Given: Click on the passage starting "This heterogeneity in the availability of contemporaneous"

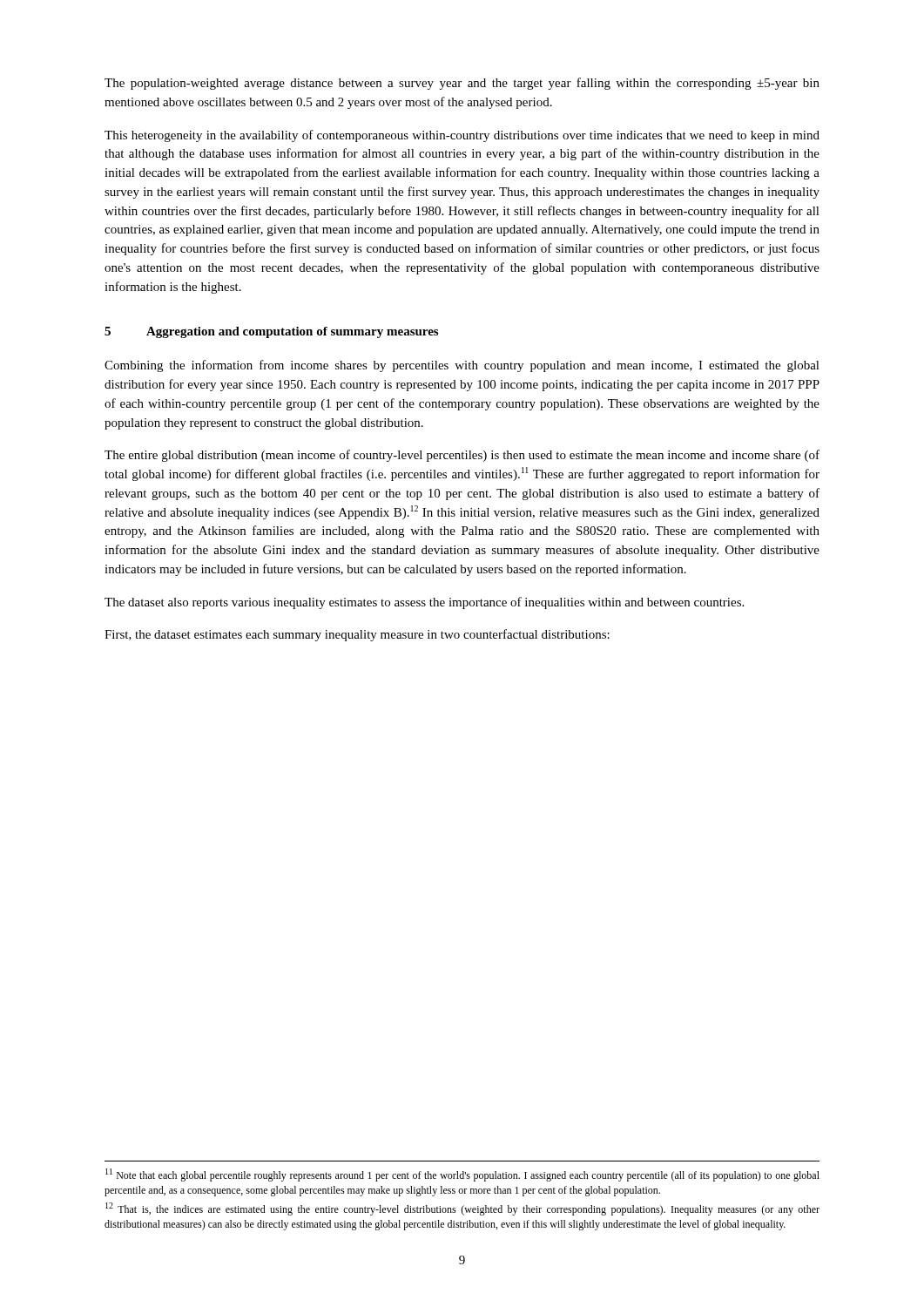Looking at the screenshot, I should coord(462,210).
